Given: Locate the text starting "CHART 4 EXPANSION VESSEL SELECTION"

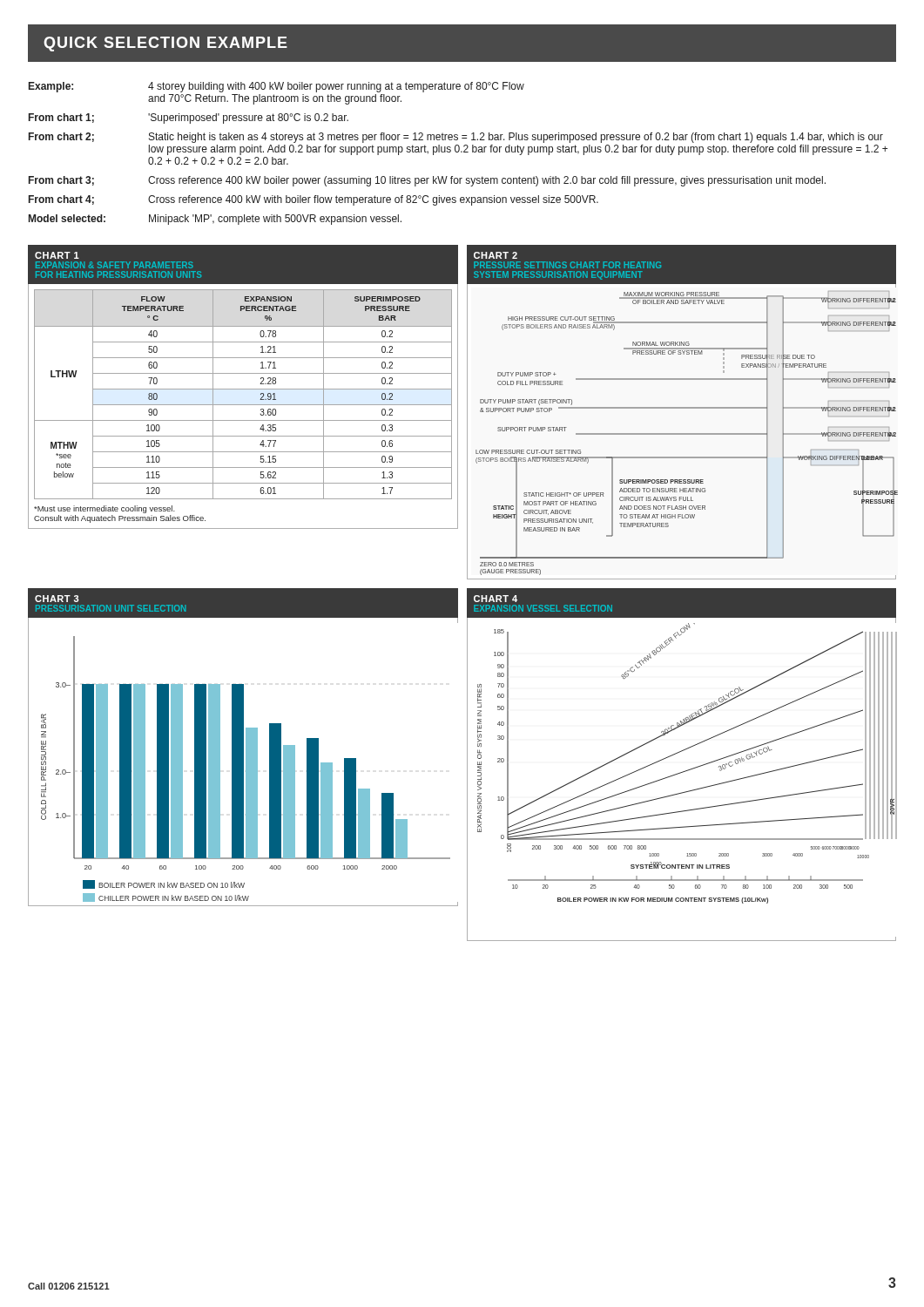Looking at the screenshot, I should tap(496, 599).
